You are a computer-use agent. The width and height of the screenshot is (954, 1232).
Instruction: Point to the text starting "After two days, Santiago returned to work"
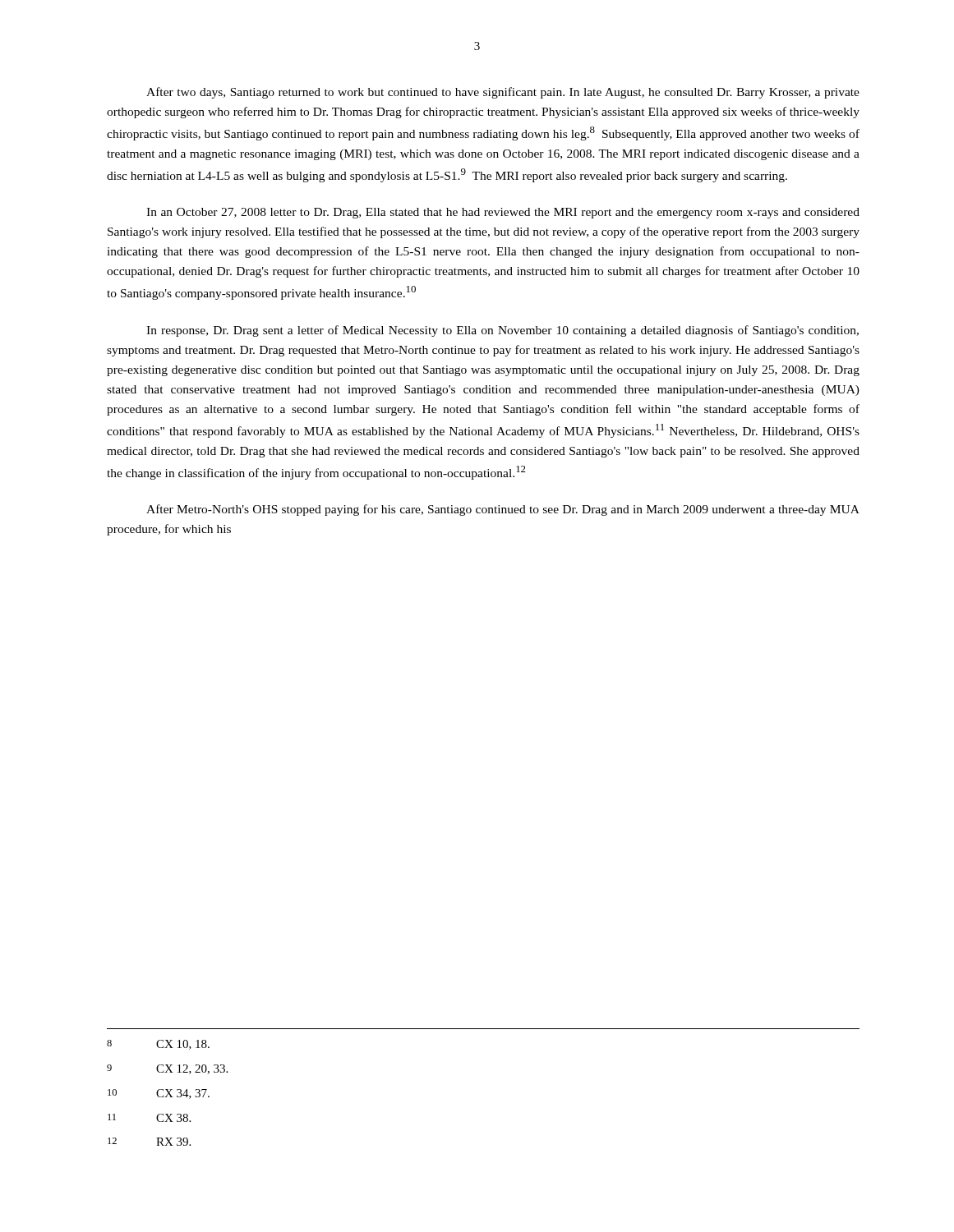[x=483, y=134]
